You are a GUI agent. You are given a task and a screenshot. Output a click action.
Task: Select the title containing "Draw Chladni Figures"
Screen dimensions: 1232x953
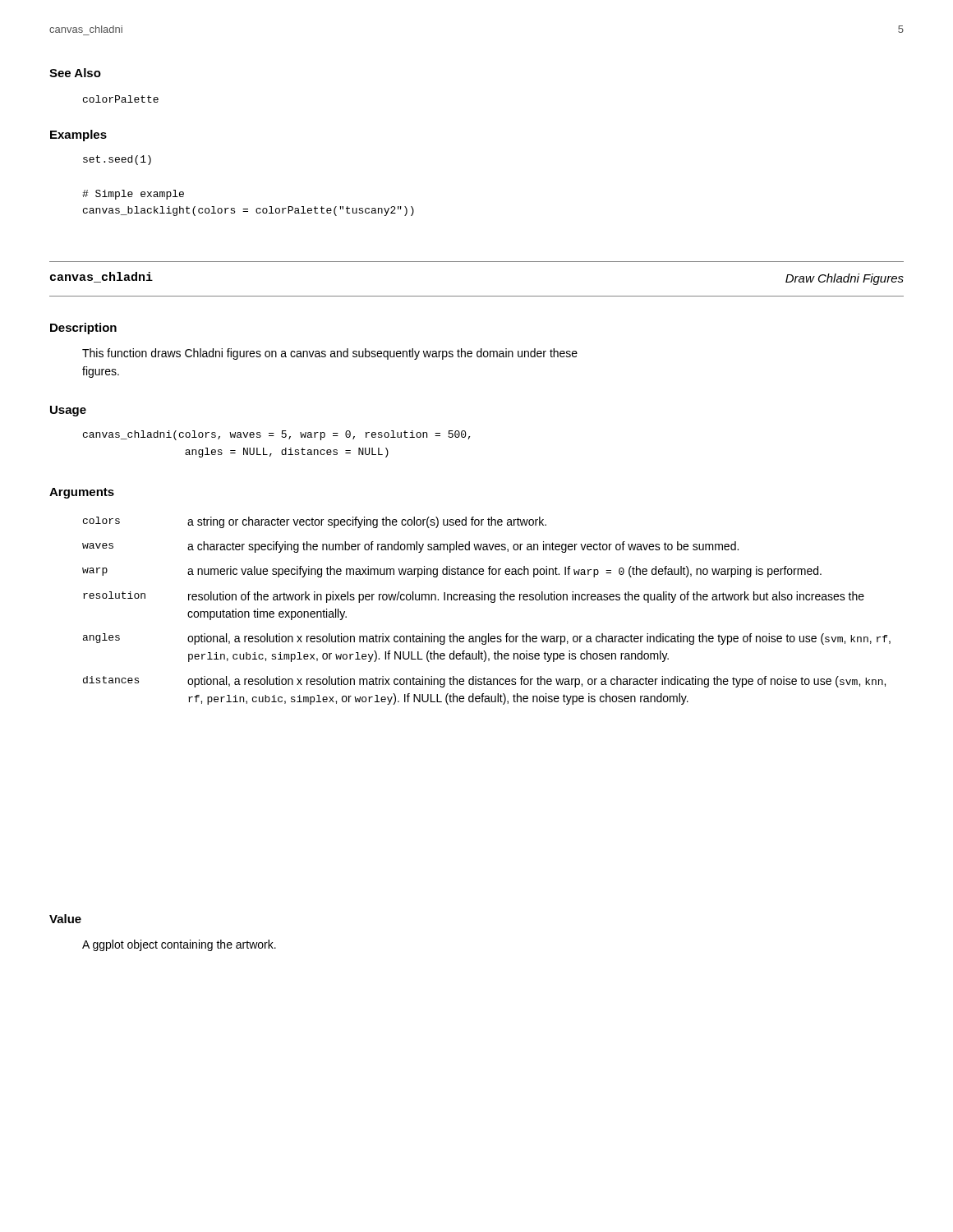point(844,278)
